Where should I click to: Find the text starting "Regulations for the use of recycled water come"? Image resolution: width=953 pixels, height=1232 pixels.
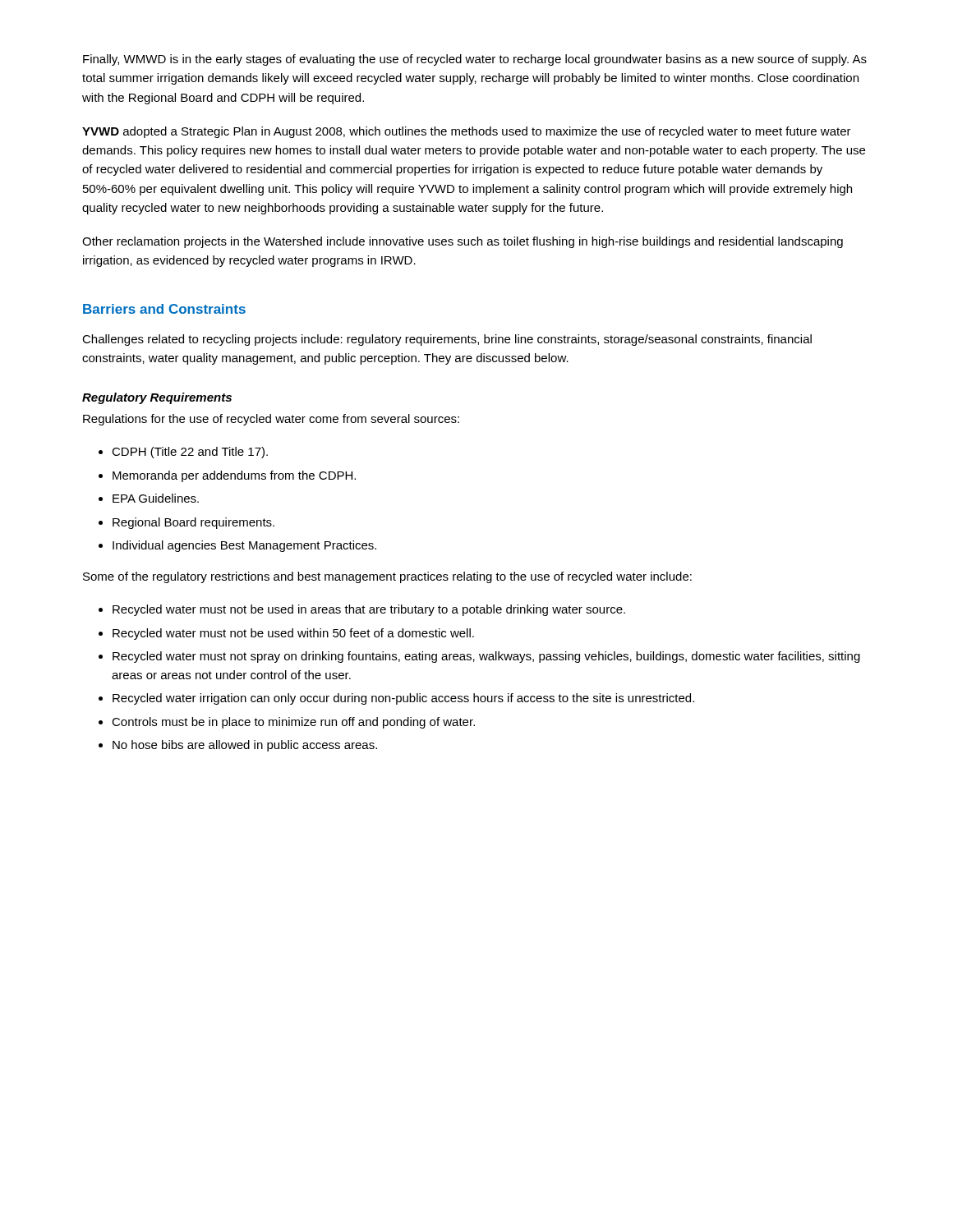click(271, 418)
